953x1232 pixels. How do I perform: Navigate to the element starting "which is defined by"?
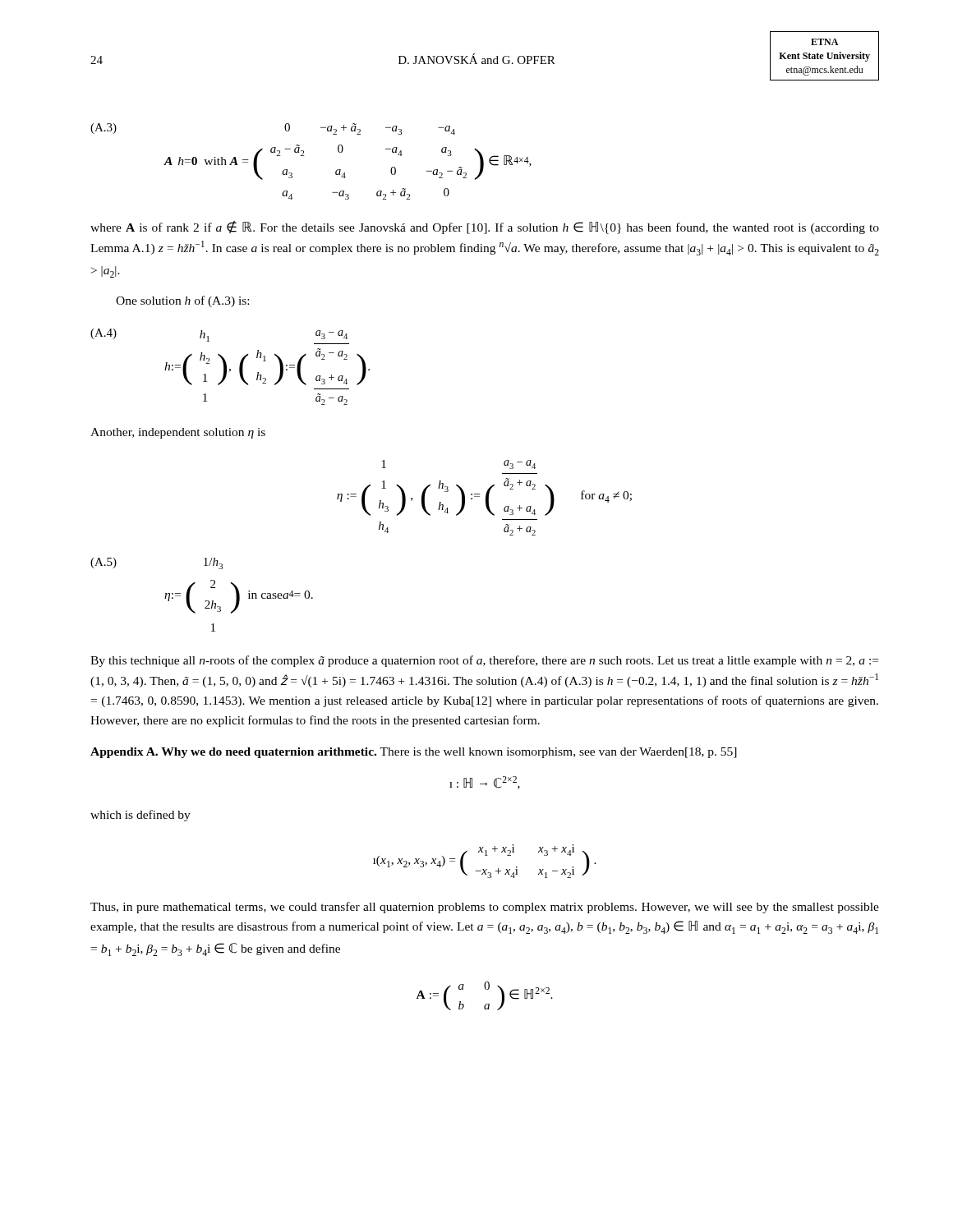[140, 816]
